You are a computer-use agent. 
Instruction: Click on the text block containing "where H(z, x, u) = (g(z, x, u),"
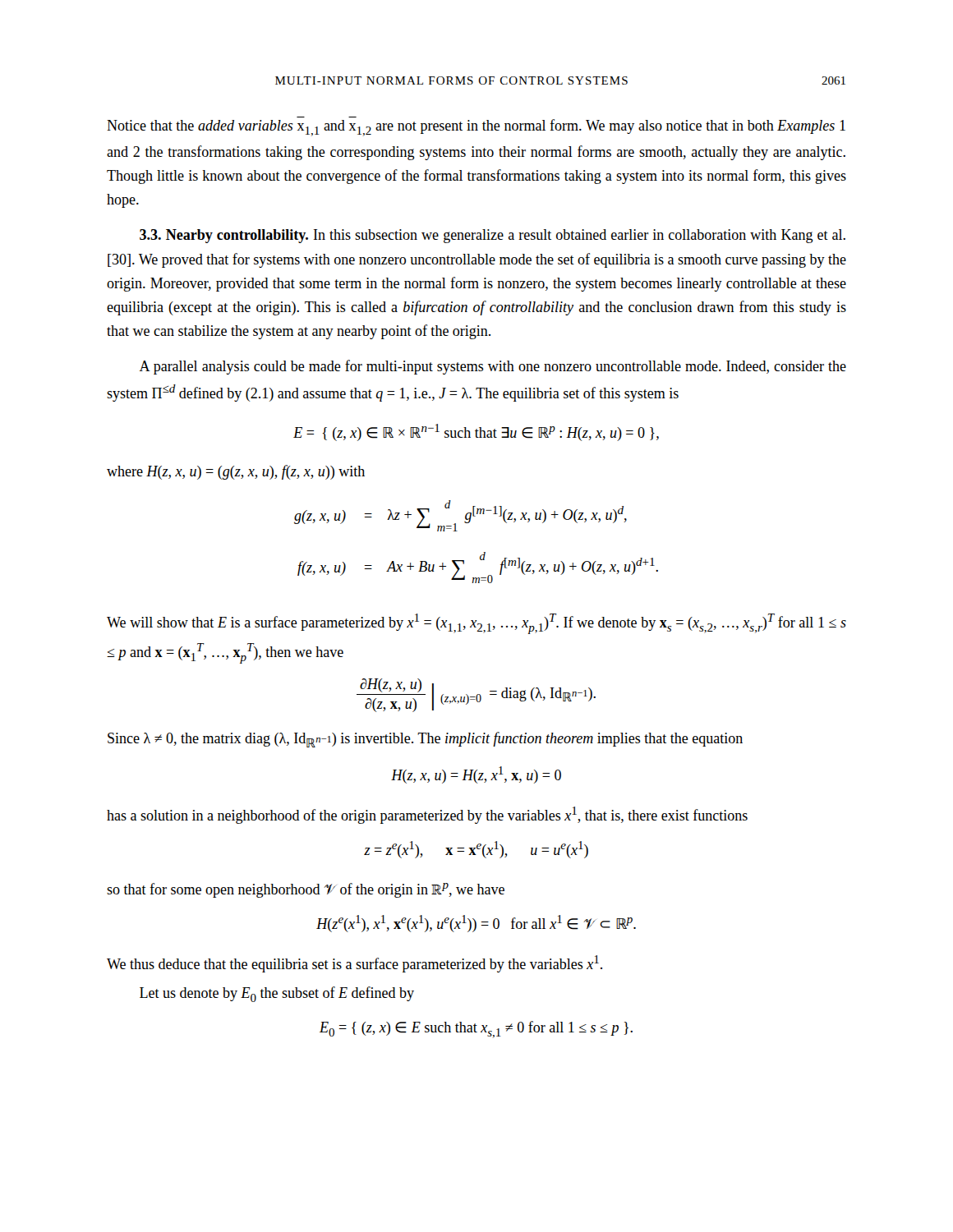point(236,472)
